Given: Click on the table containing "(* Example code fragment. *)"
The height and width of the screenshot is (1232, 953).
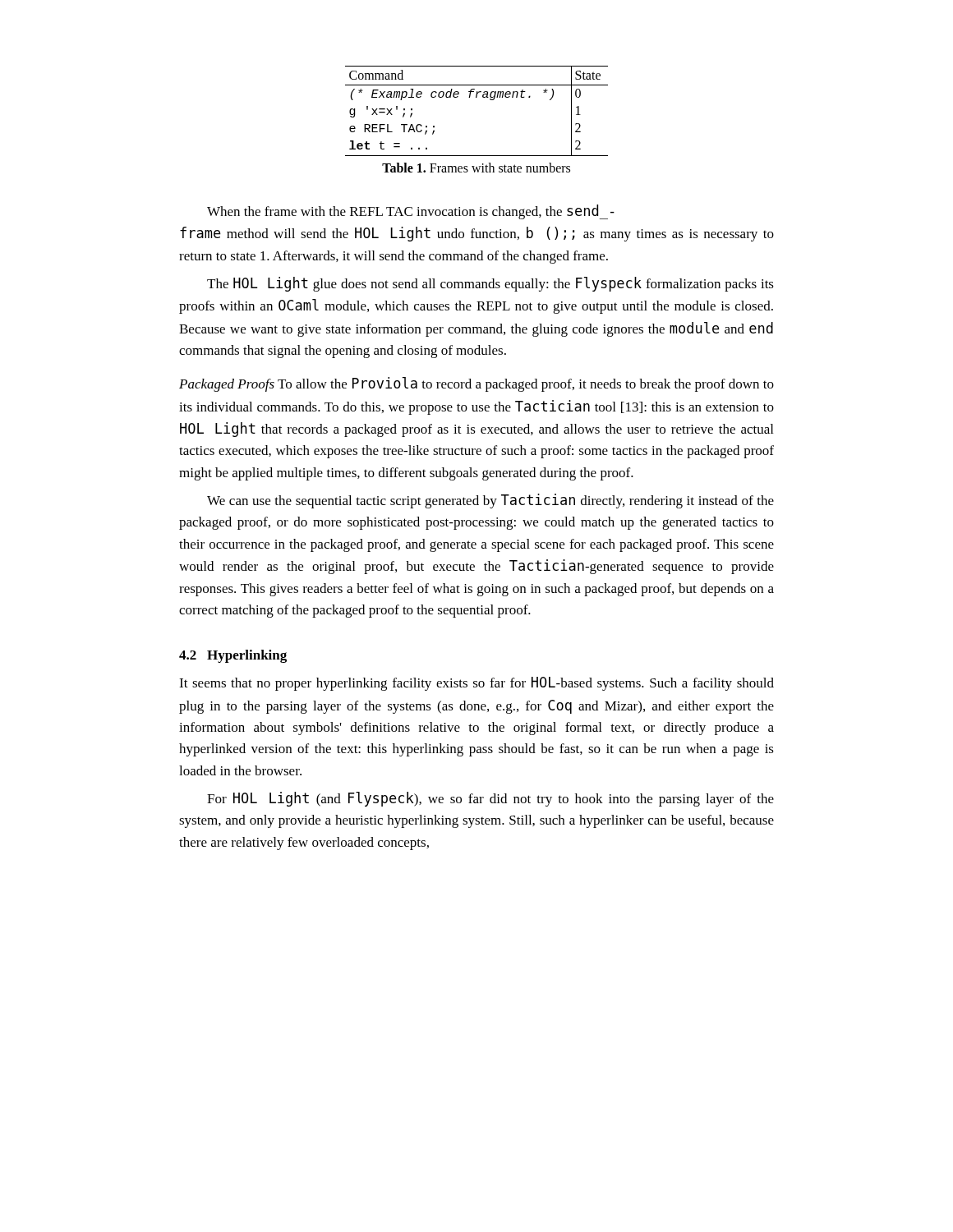Looking at the screenshot, I should tap(476, 111).
